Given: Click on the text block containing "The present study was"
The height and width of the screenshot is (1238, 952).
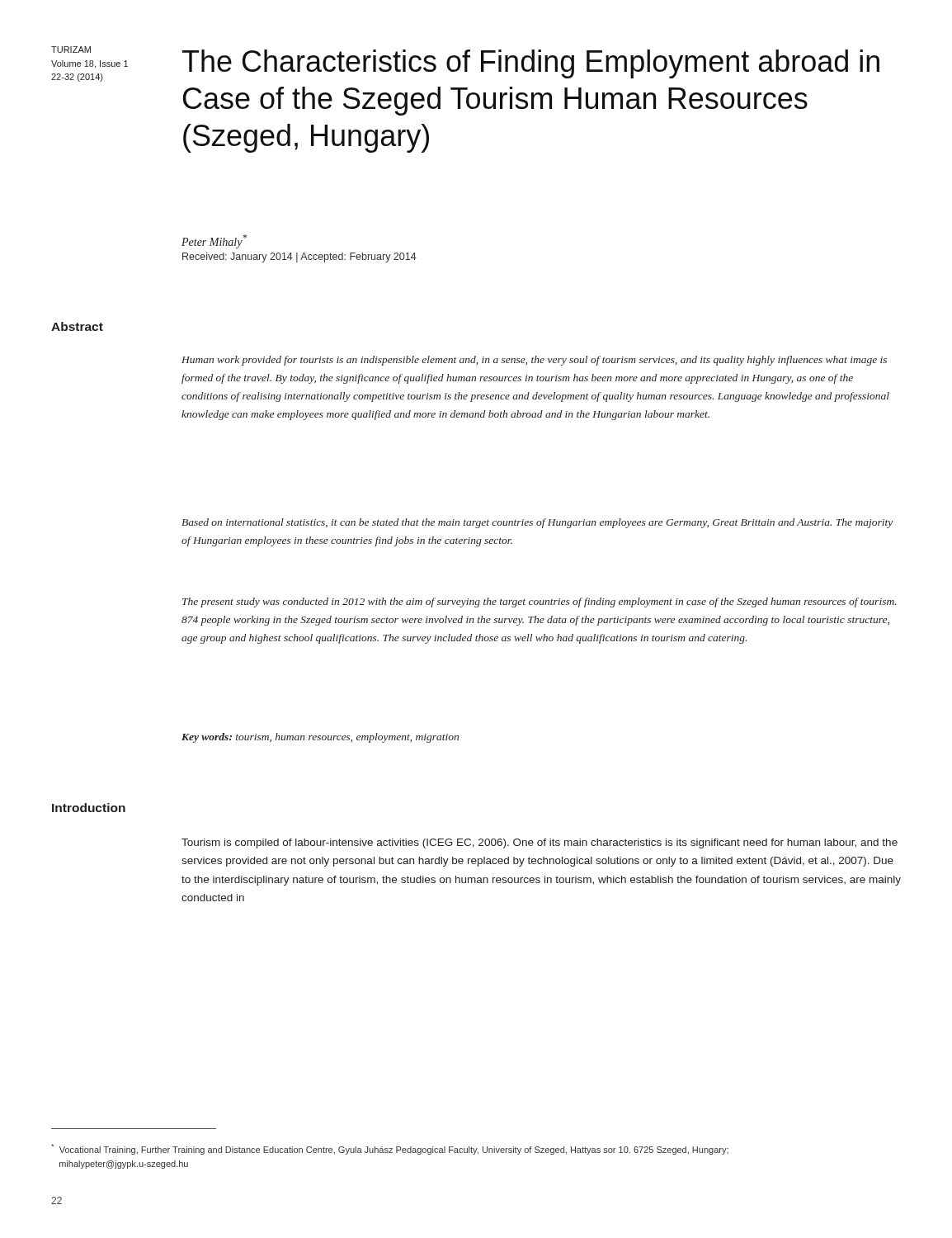Looking at the screenshot, I should click(541, 620).
